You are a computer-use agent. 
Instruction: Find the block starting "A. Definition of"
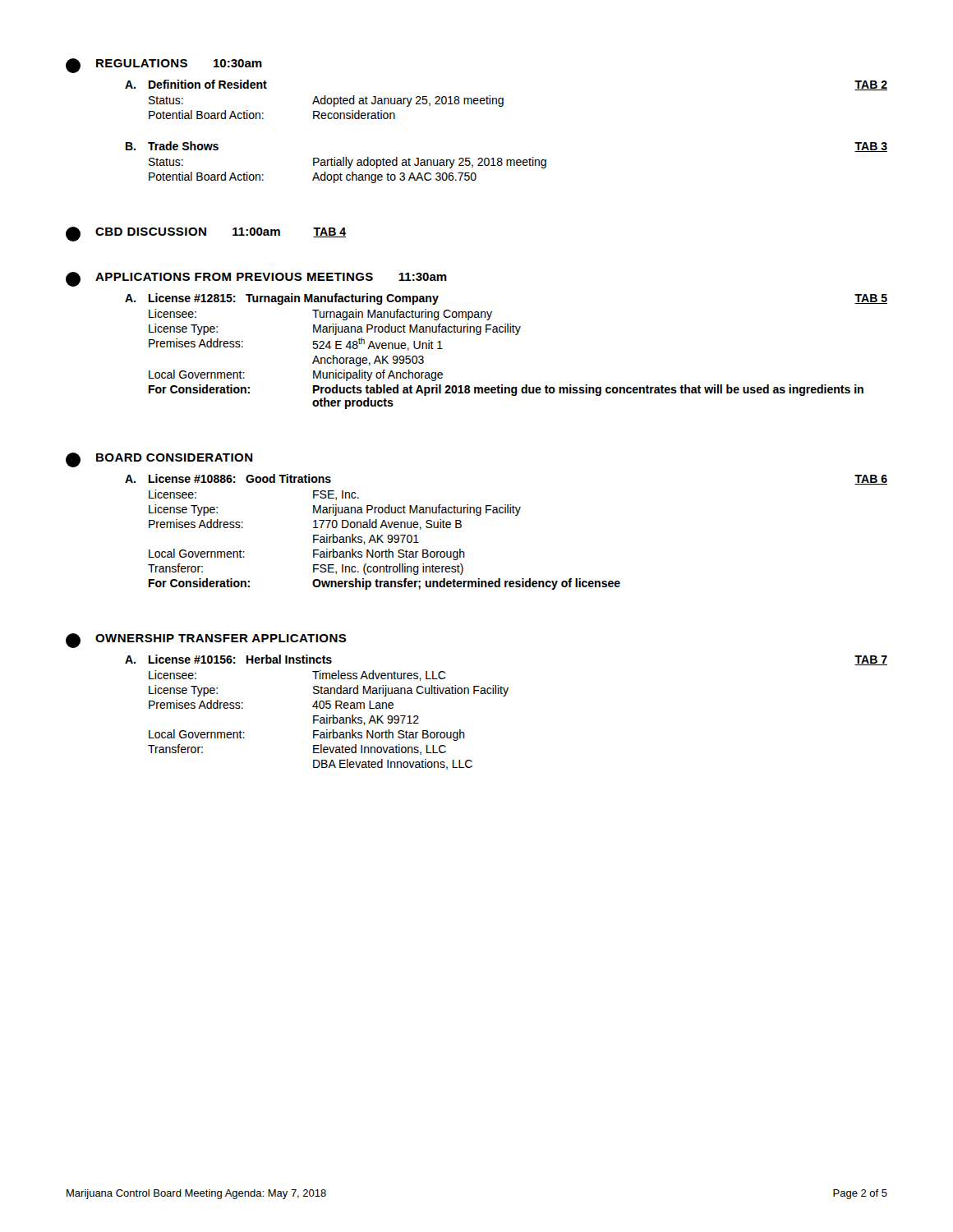click(x=506, y=100)
